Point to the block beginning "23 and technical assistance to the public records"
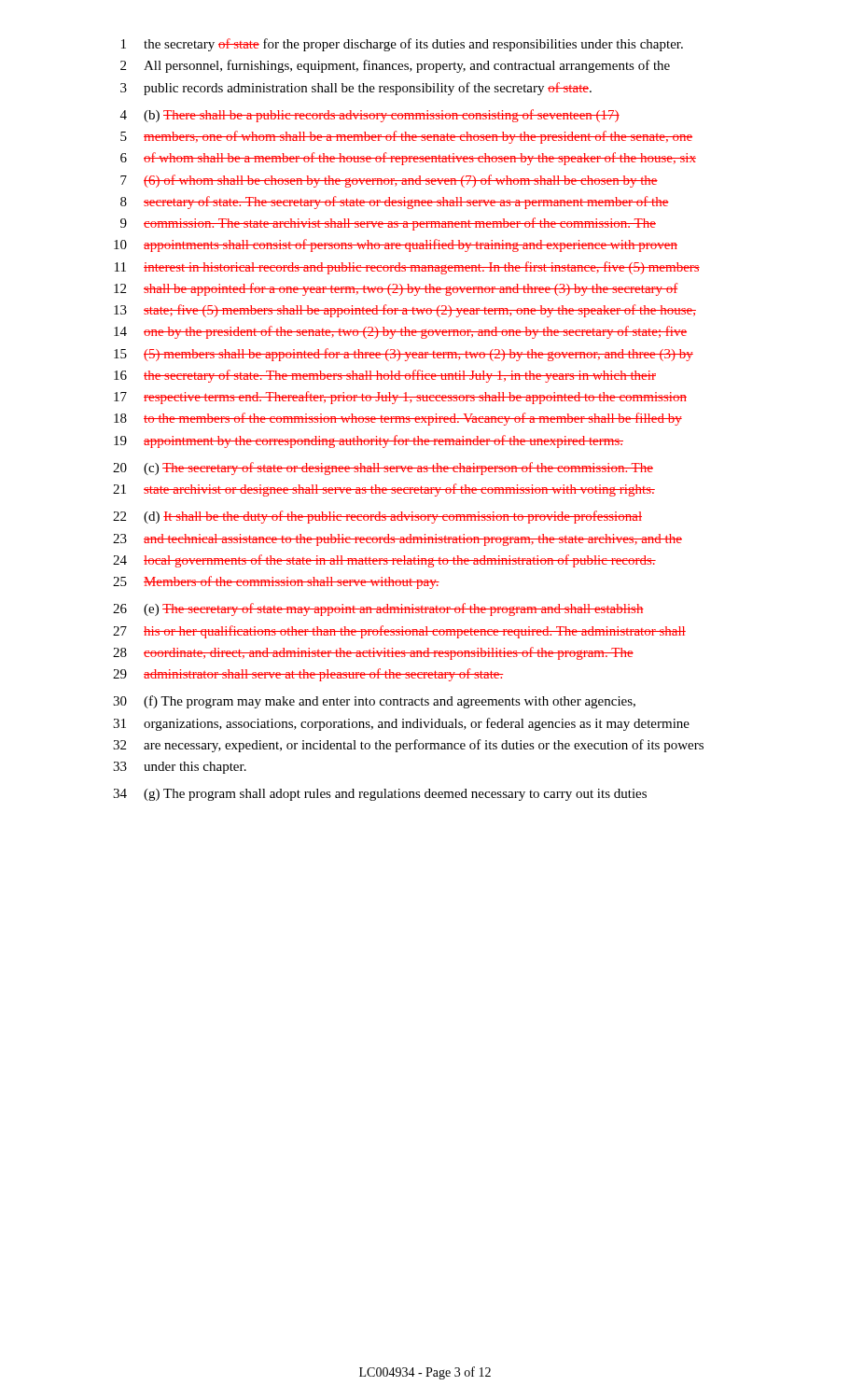The image size is (850, 1400). pyautogui.click(x=391, y=539)
